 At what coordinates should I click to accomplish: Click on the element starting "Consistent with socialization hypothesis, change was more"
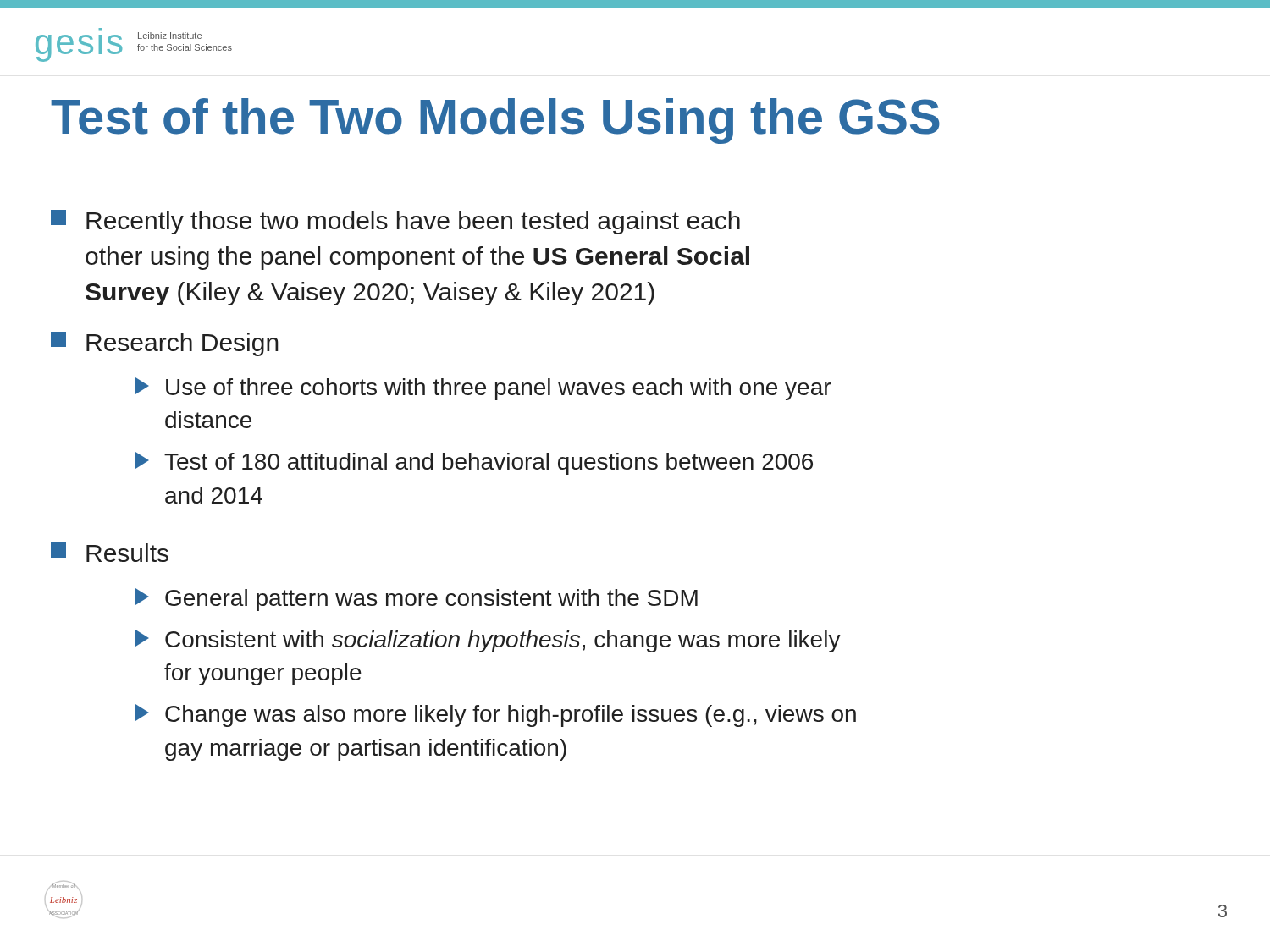pos(488,656)
